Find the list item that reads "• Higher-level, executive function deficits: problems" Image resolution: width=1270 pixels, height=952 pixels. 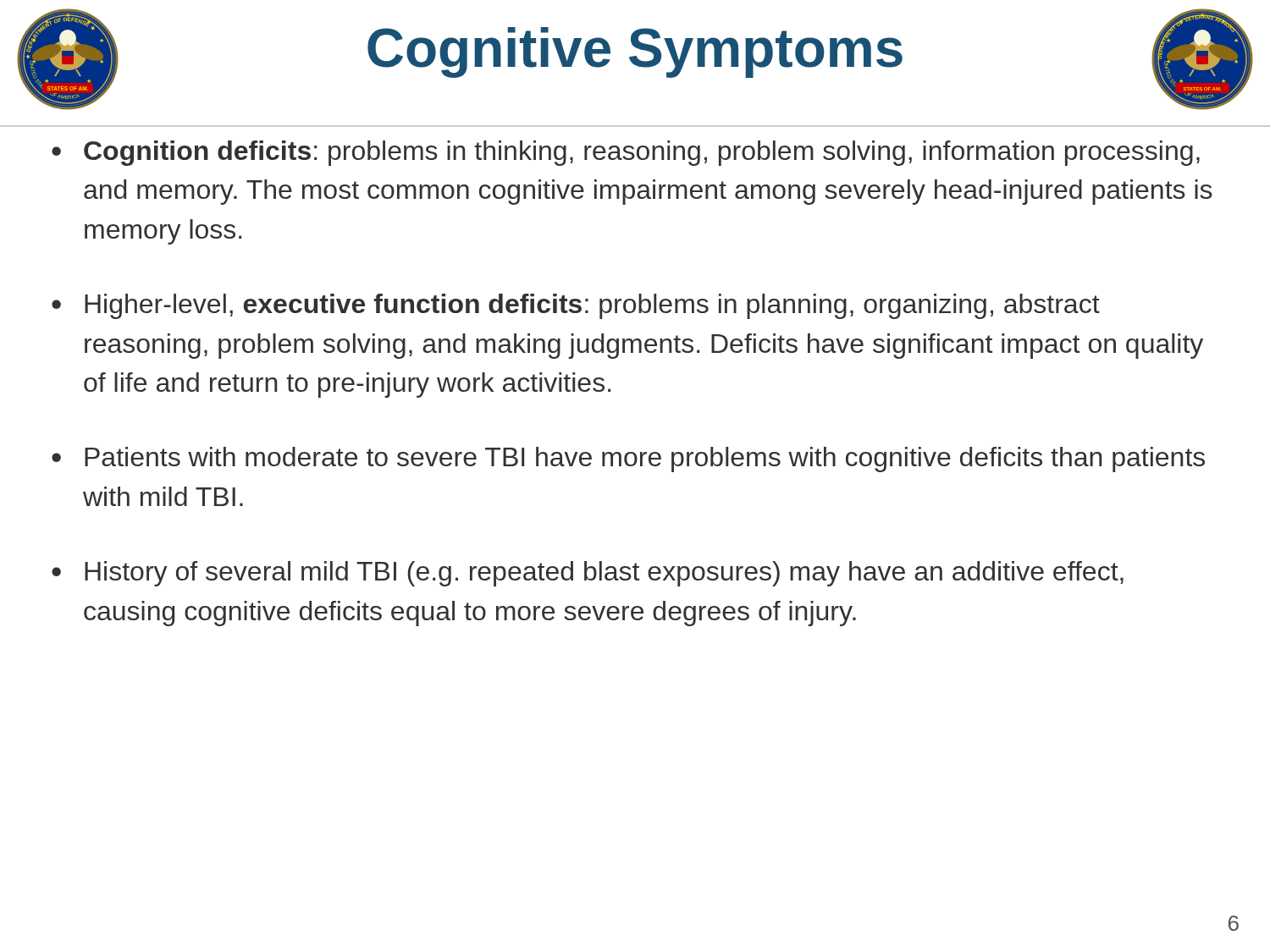click(x=635, y=343)
